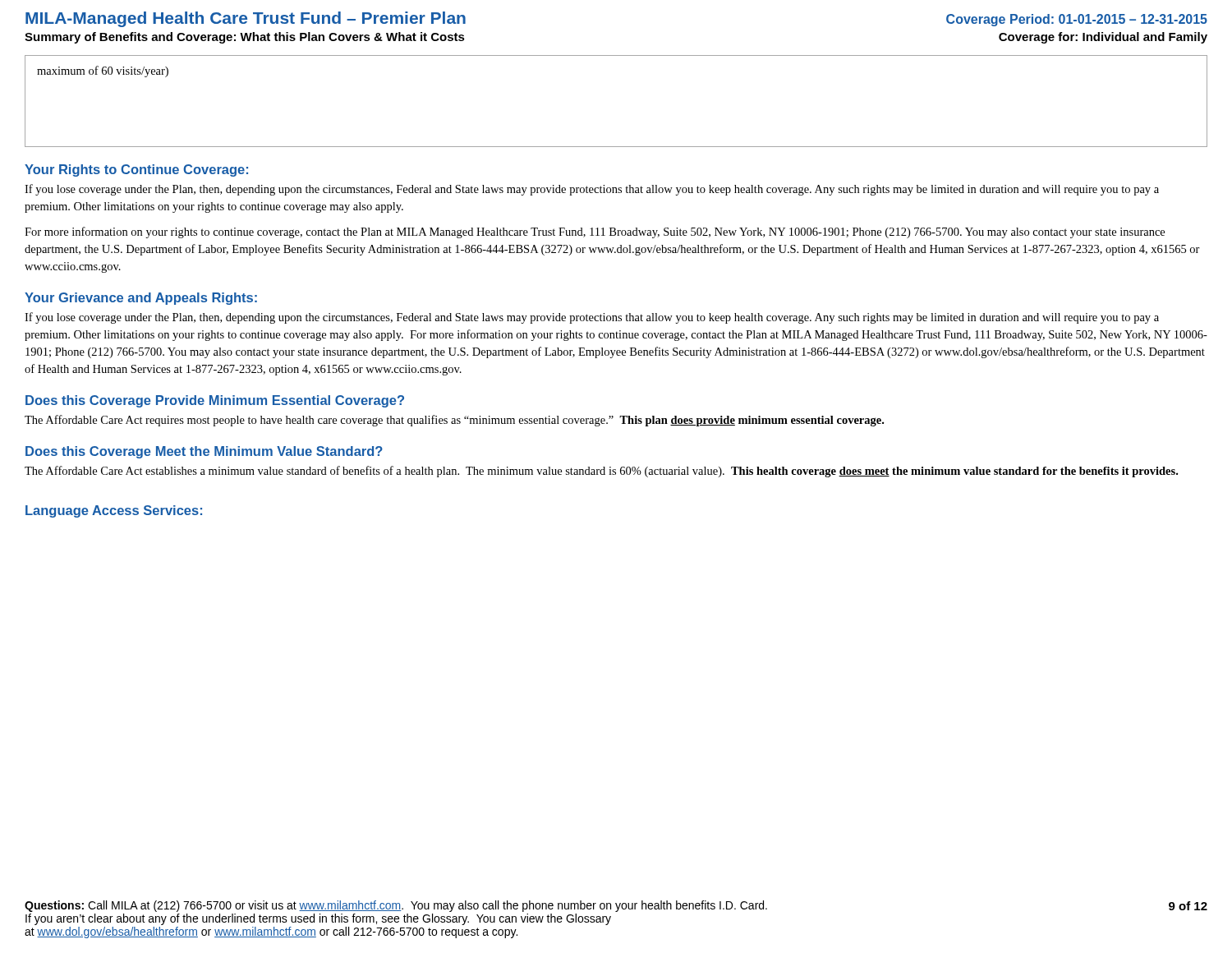Where is the passage that starts "For more information on"?
This screenshot has width=1232, height=953.
pyautogui.click(x=612, y=249)
